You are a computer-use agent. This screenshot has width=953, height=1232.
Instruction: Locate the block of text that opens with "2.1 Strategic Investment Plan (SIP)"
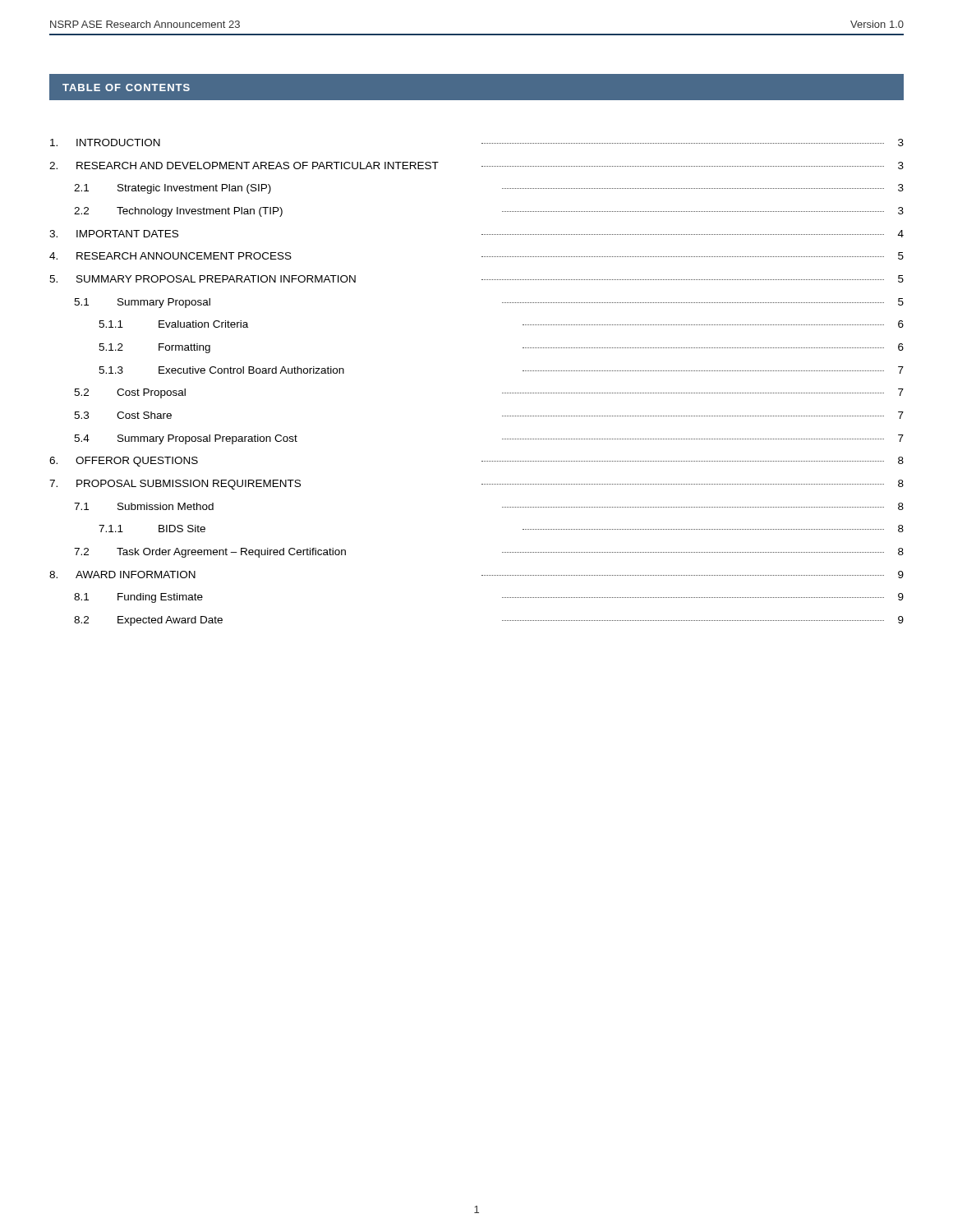pos(198,188)
